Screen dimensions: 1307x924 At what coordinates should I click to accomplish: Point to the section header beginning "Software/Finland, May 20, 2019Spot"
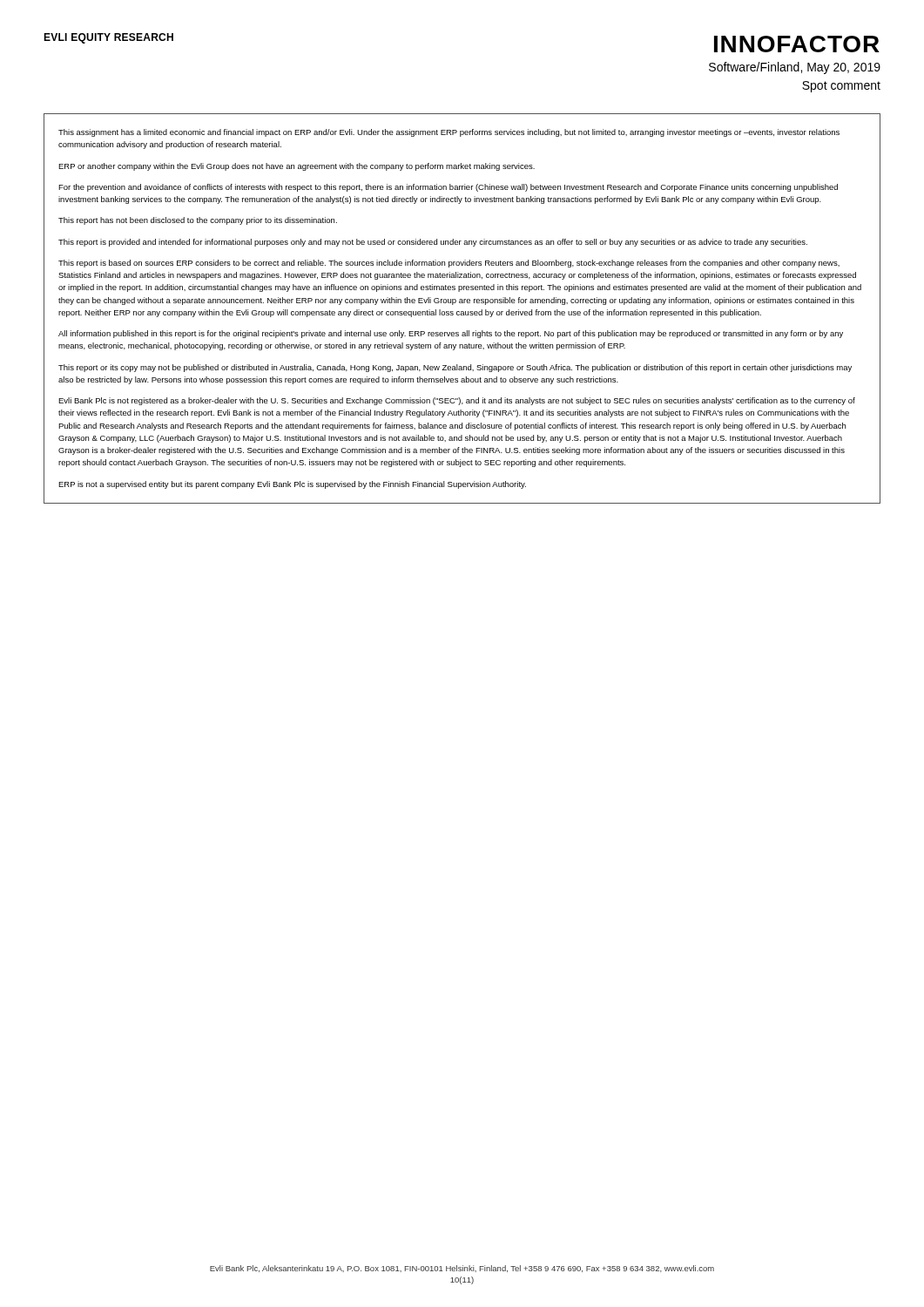(794, 76)
